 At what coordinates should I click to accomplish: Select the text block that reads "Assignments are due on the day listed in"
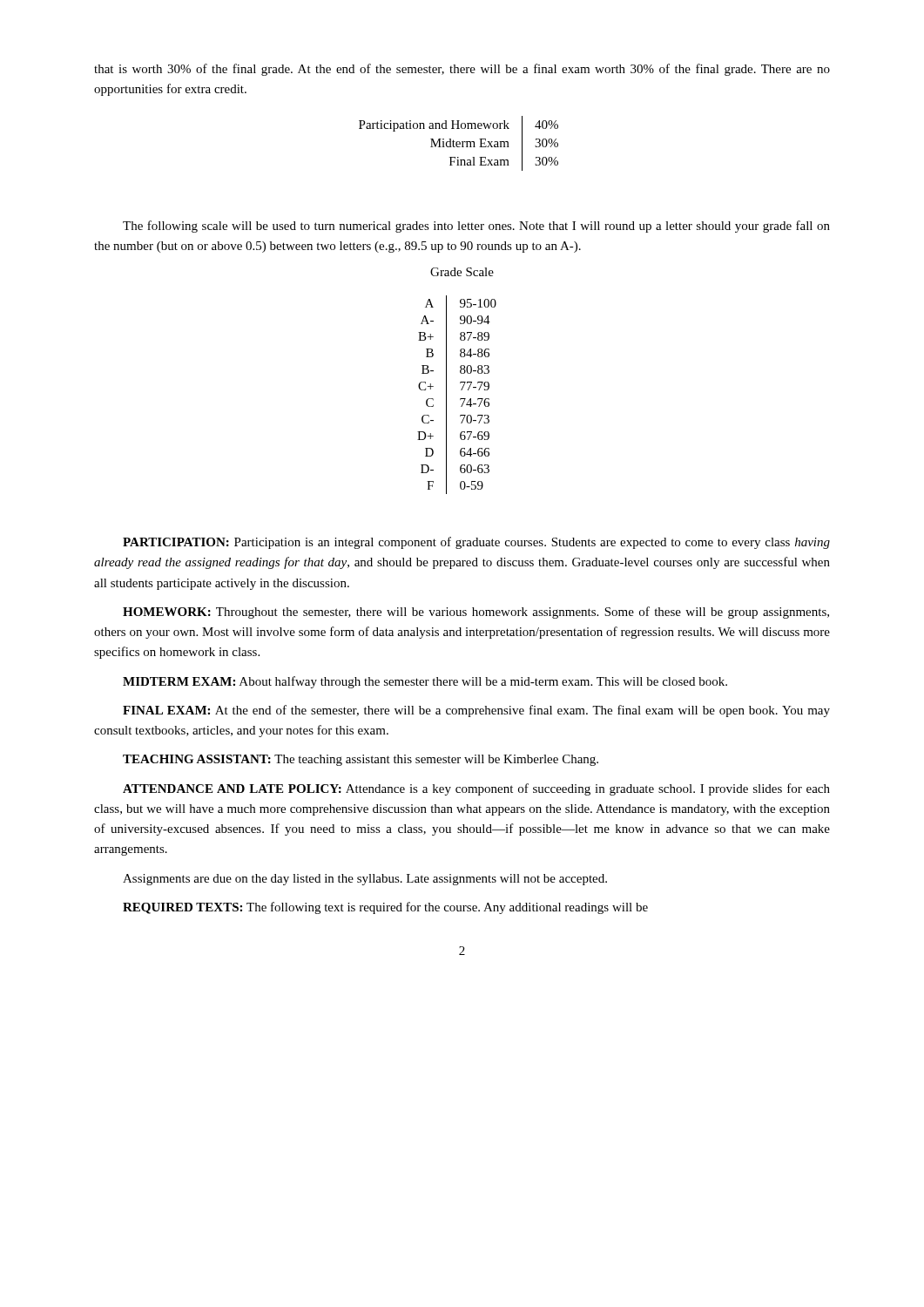[365, 878]
